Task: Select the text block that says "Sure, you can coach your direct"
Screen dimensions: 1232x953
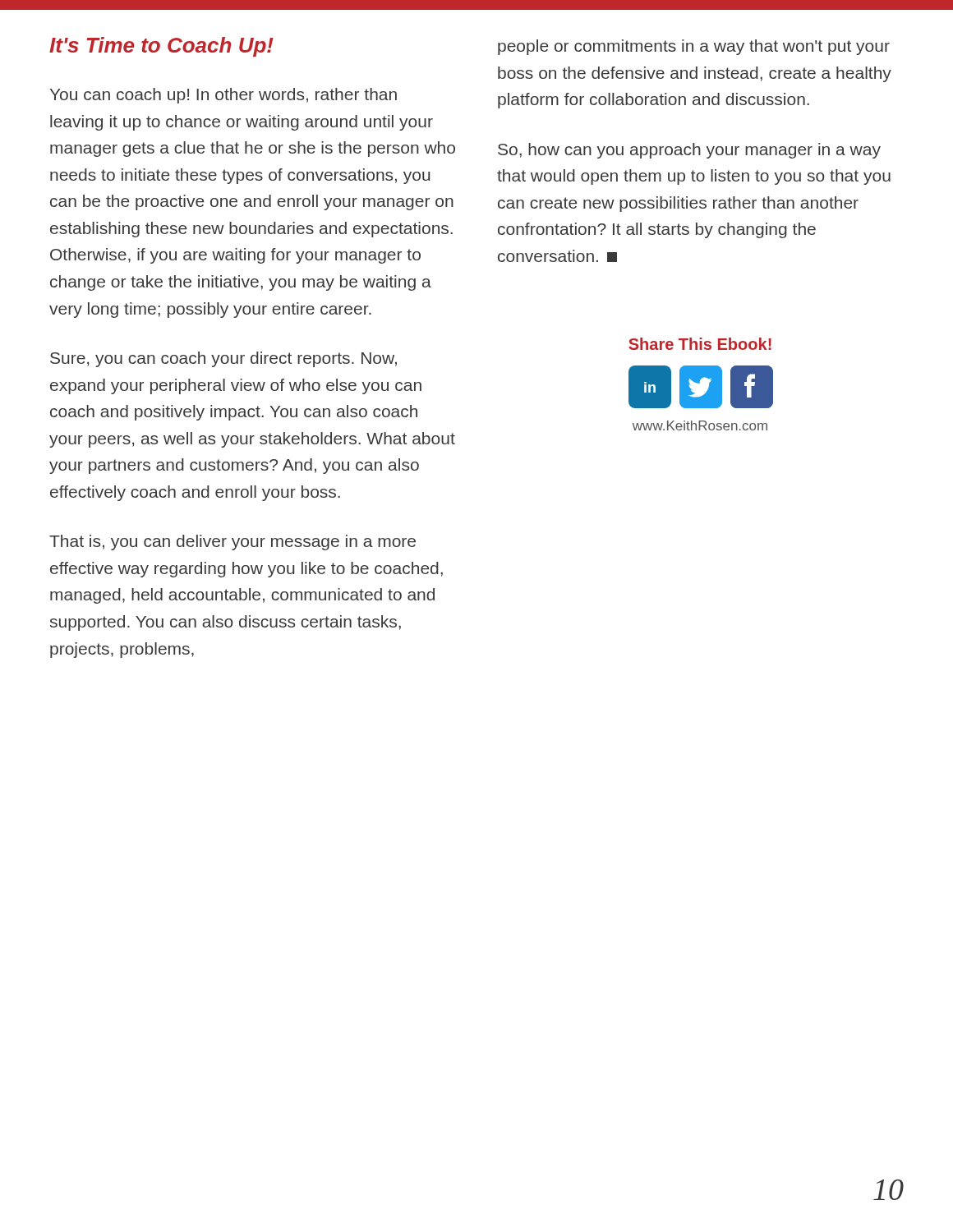Action: point(252,425)
